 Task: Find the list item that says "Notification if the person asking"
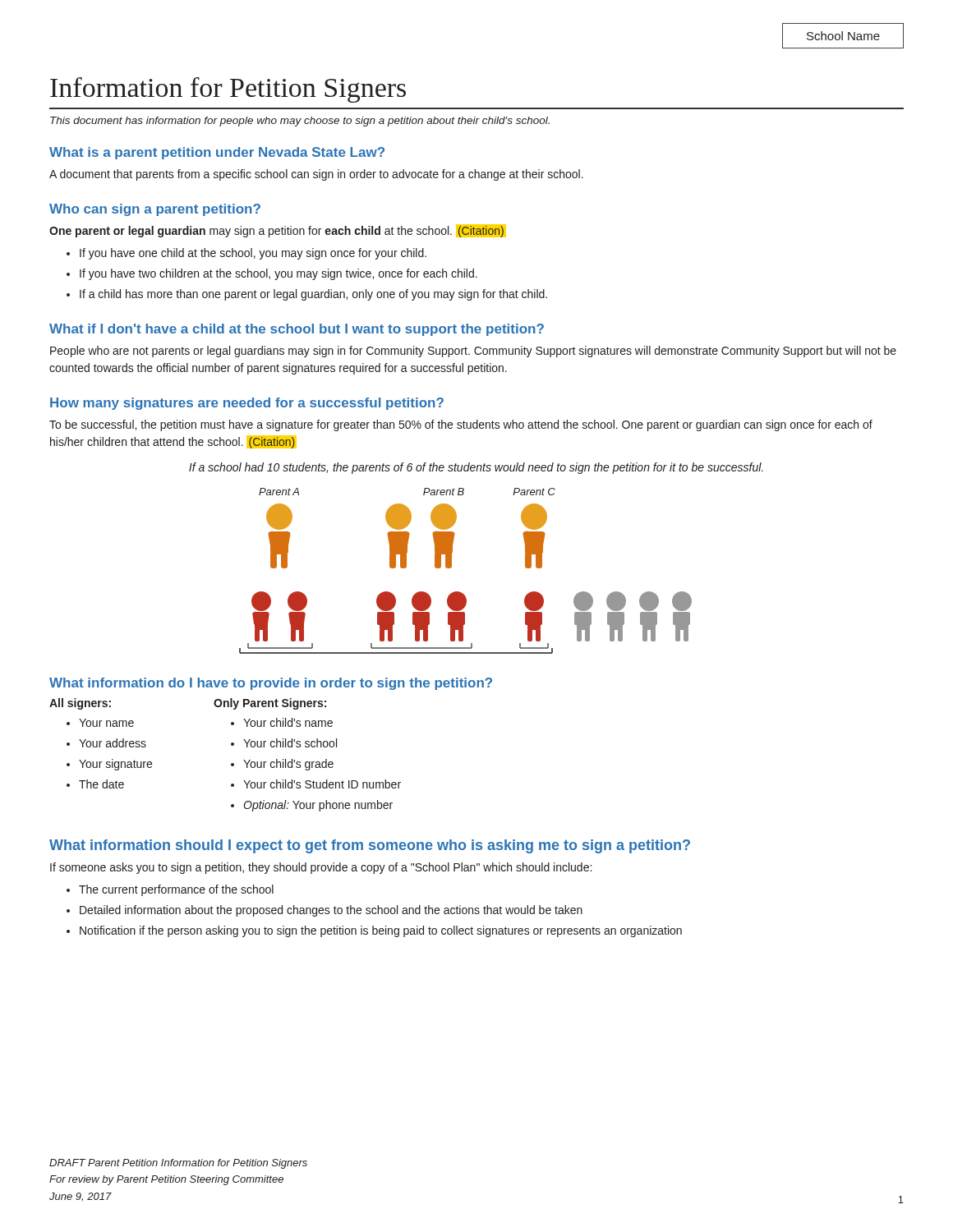381,931
